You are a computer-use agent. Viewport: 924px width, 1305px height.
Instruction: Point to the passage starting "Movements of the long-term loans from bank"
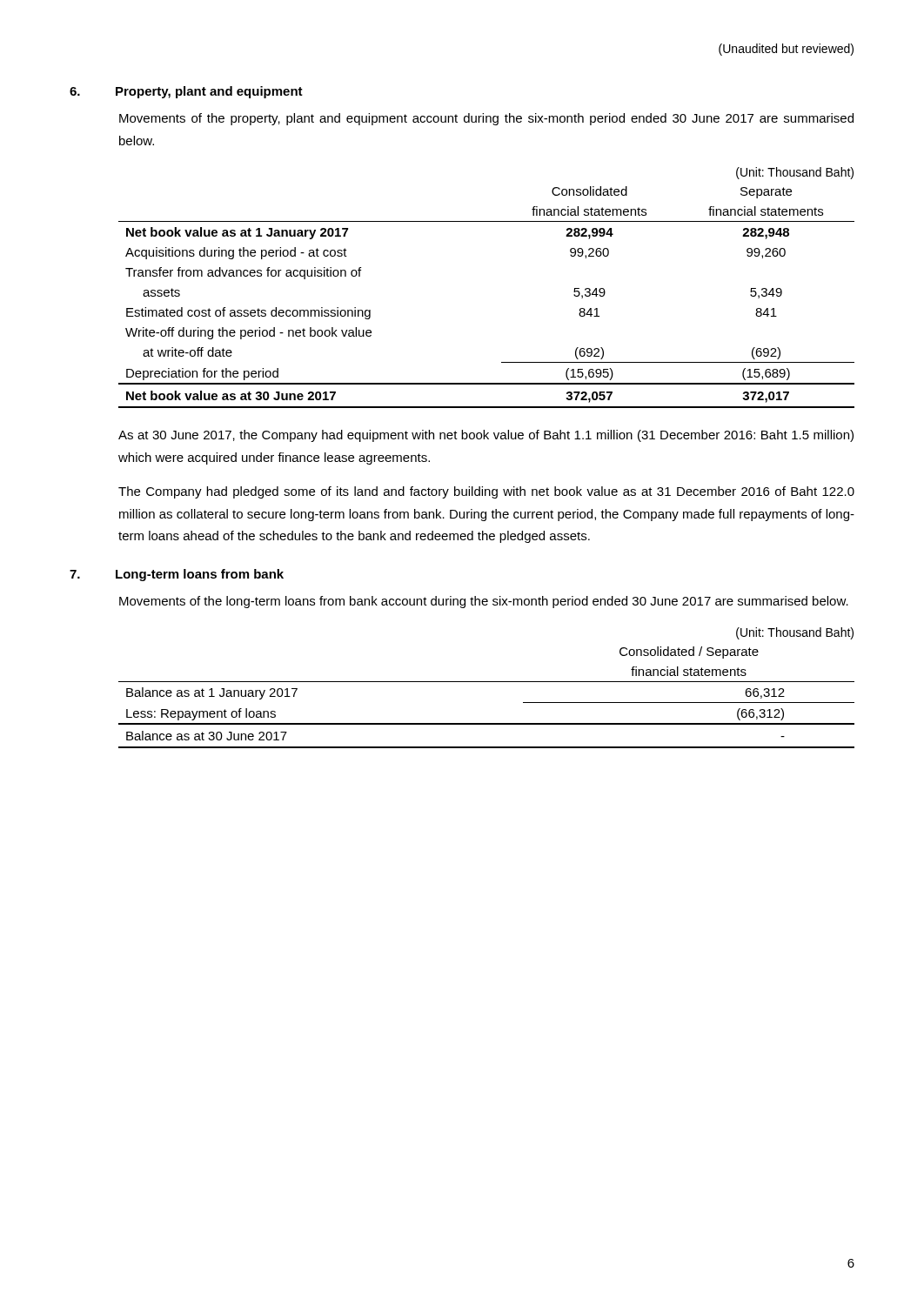pyautogui.click(x=484, y=600)
